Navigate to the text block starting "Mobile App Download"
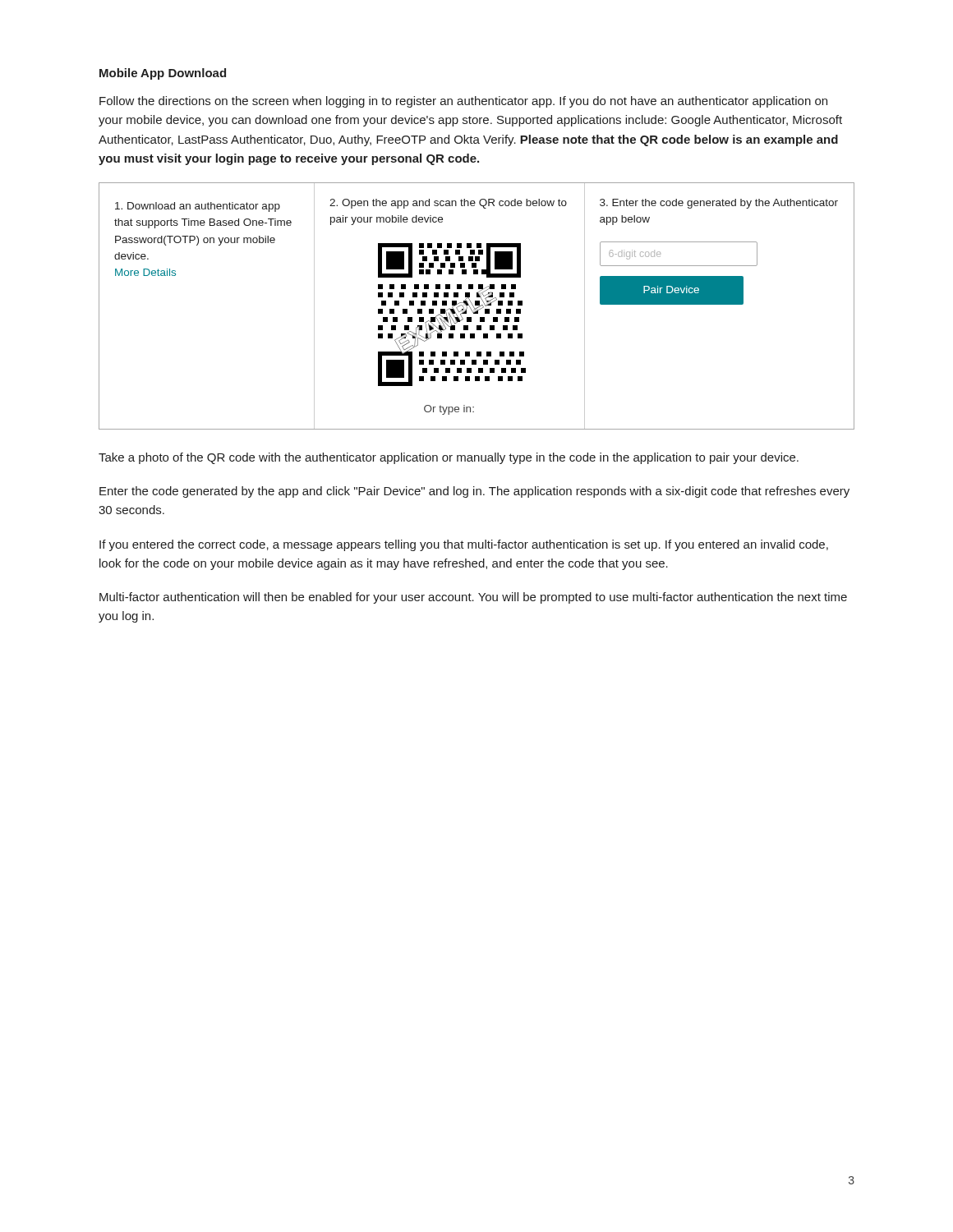The height and width of the screenshot is (1232, 953). [x=163, y=73]
